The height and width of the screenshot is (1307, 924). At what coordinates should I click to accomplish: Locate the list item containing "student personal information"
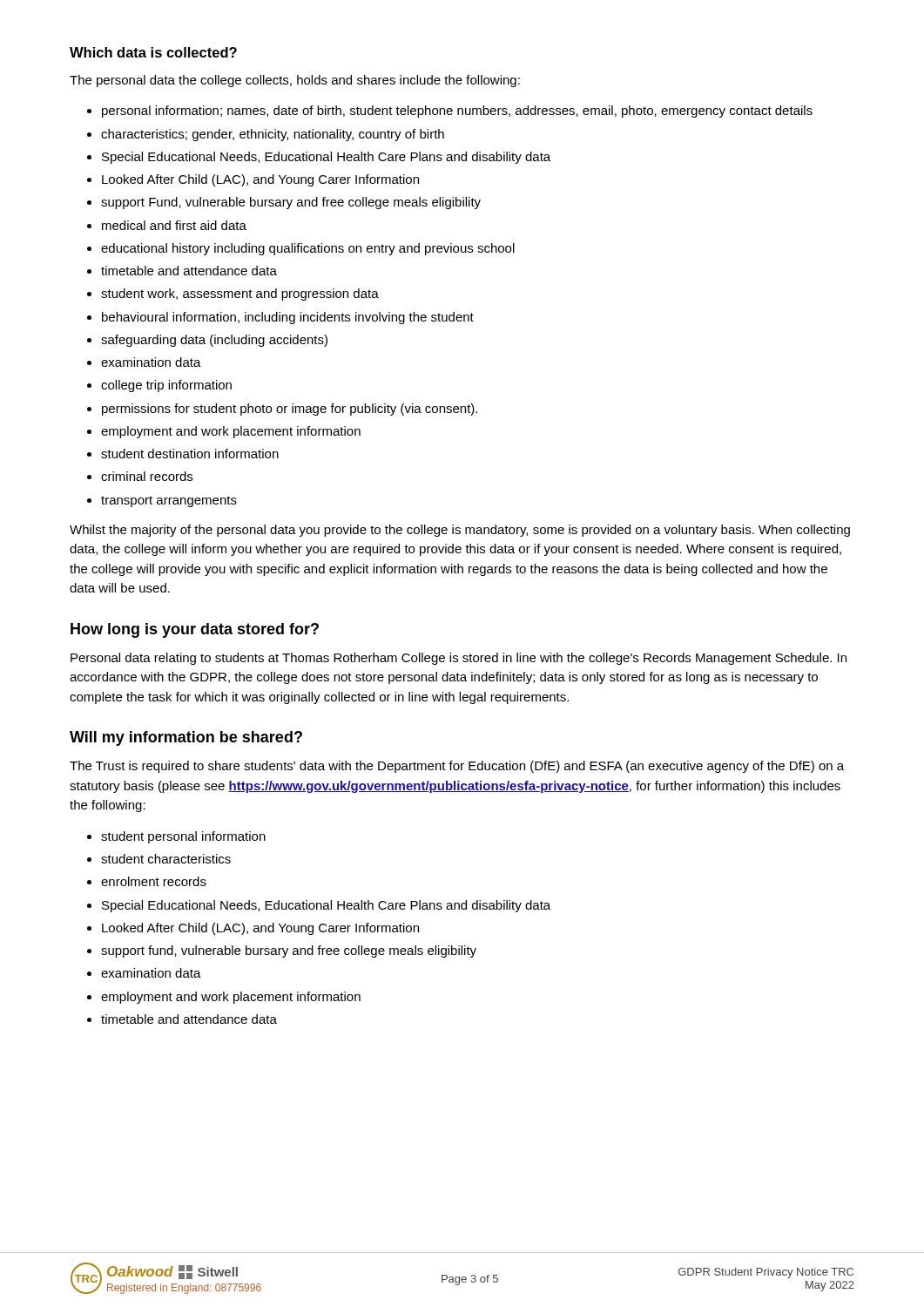(183, 837)
